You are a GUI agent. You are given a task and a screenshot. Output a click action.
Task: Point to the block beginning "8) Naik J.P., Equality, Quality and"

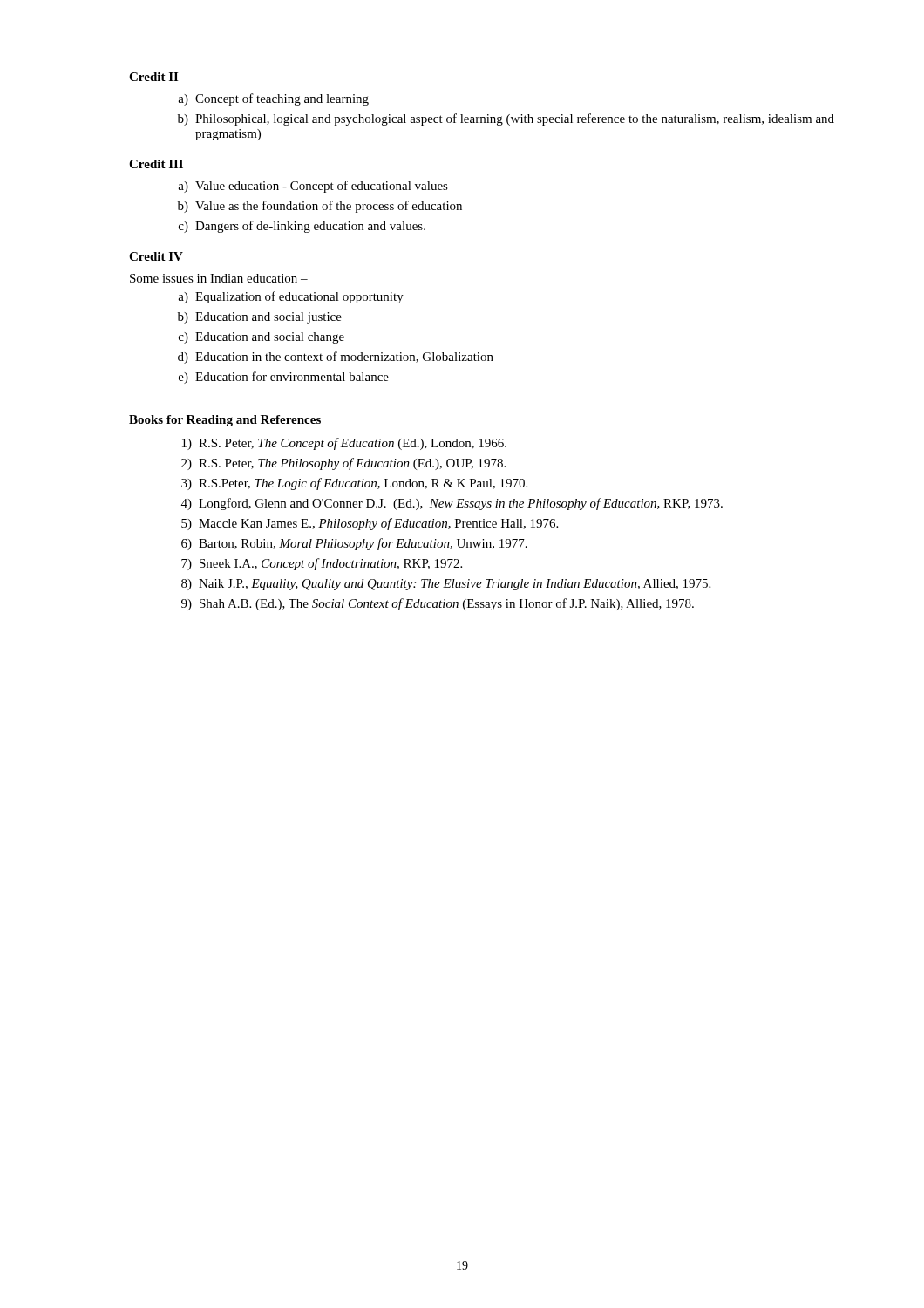point(499,584)
